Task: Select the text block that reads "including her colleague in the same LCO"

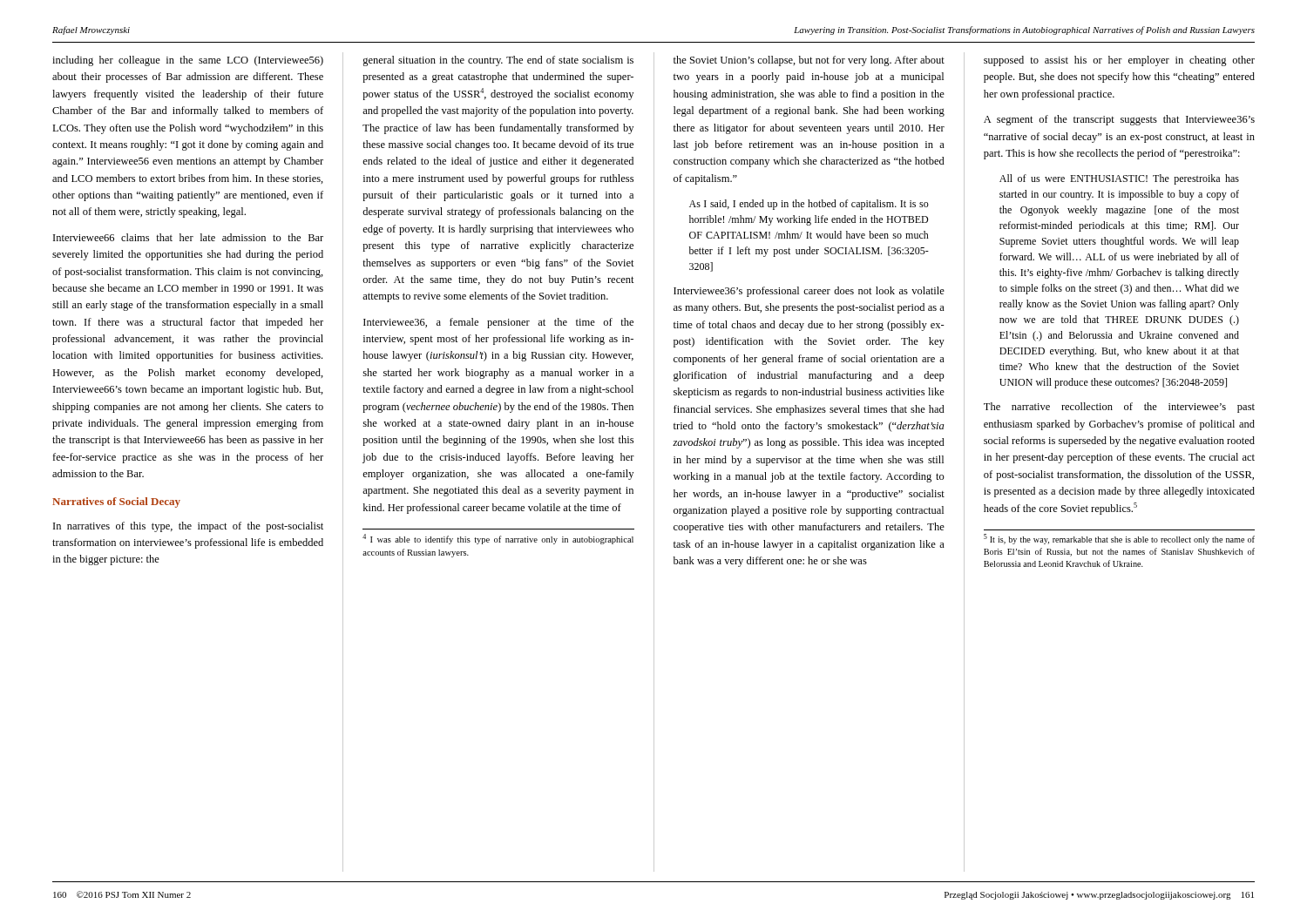Action: [x=188, y=137]
